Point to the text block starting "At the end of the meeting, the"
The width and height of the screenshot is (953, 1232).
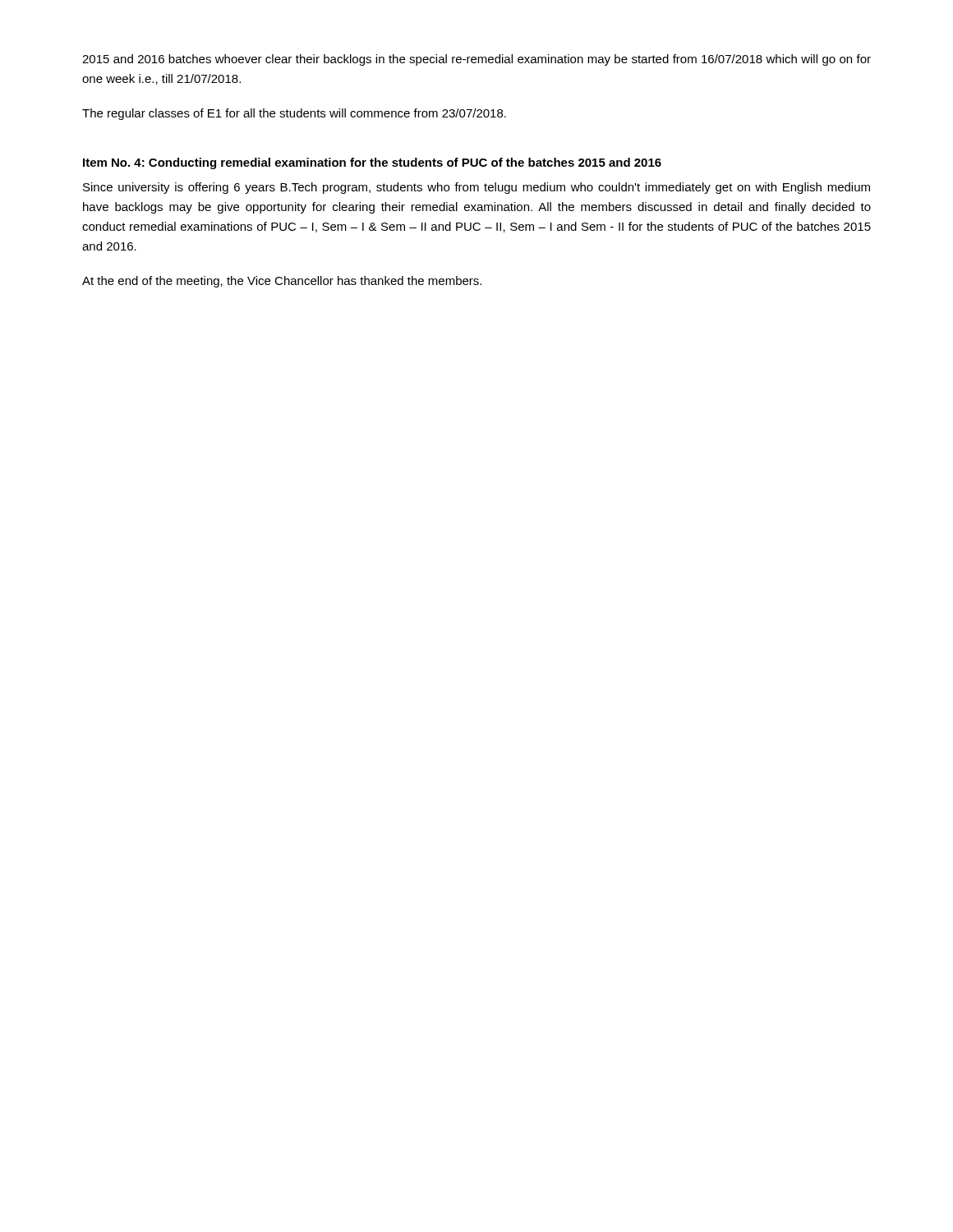coord(282,280)
